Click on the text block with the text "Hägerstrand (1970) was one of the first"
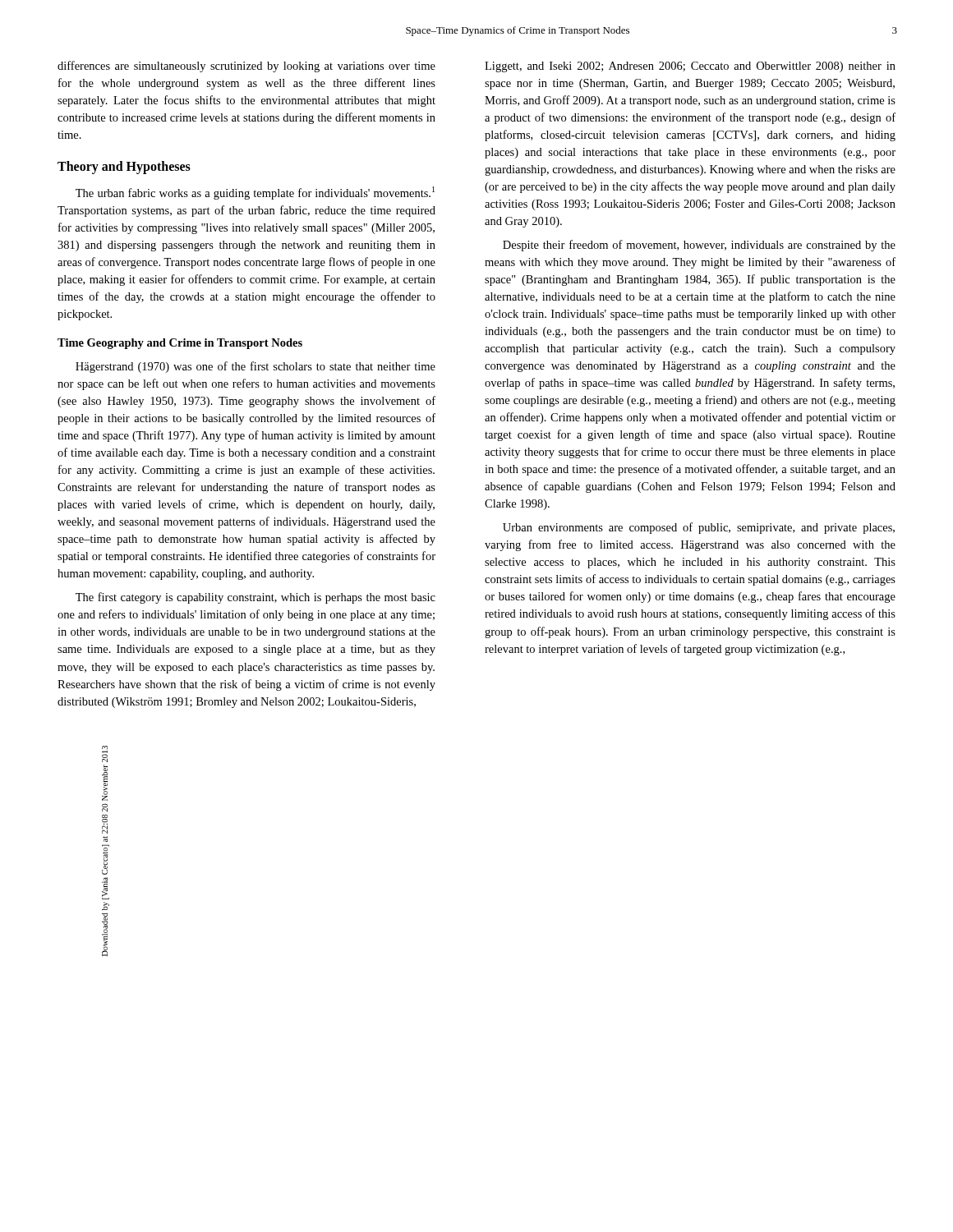The width and height of the screenshot is (953, 1232). pos(246,534)
